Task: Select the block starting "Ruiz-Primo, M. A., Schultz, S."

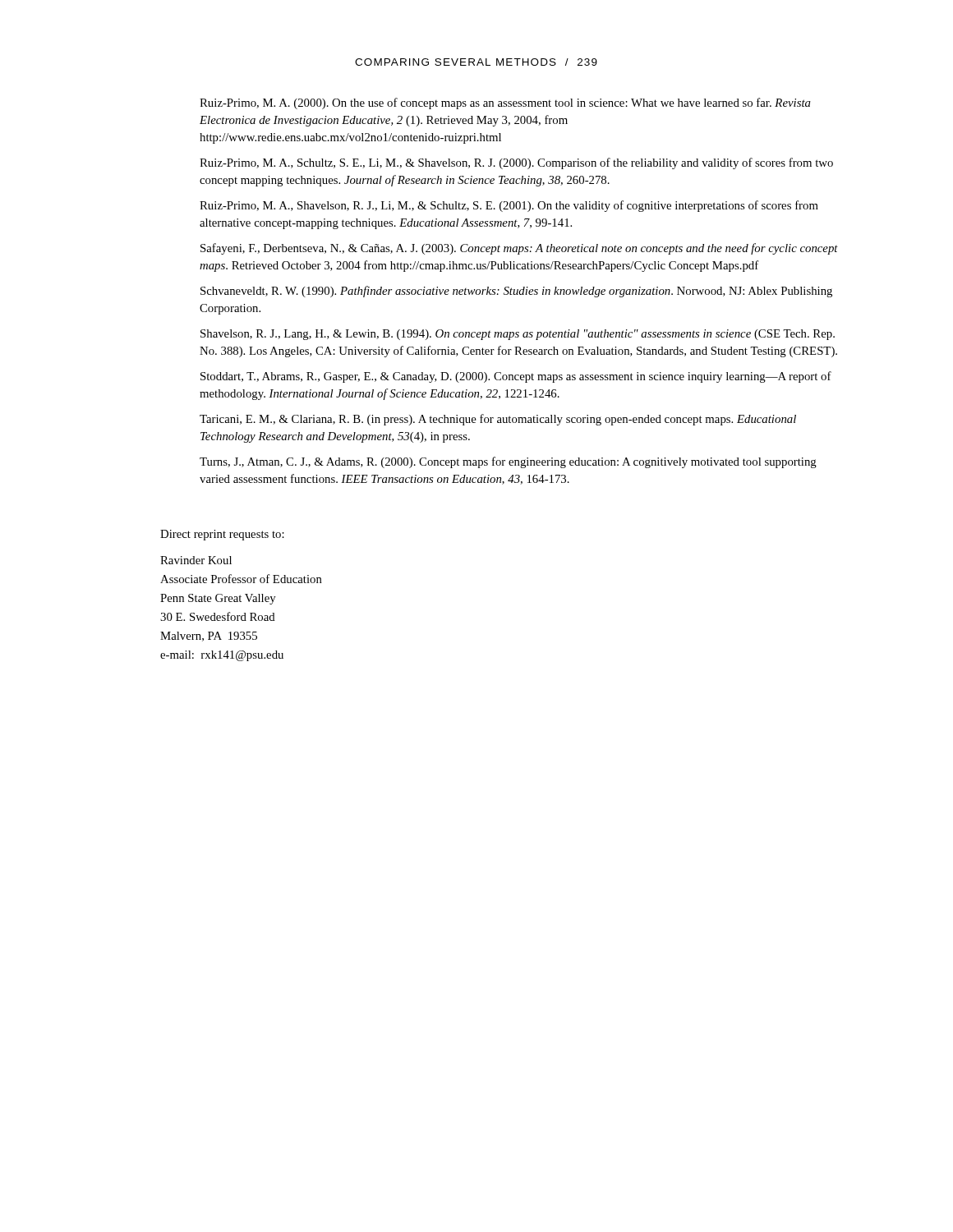Action: point(503,172)
